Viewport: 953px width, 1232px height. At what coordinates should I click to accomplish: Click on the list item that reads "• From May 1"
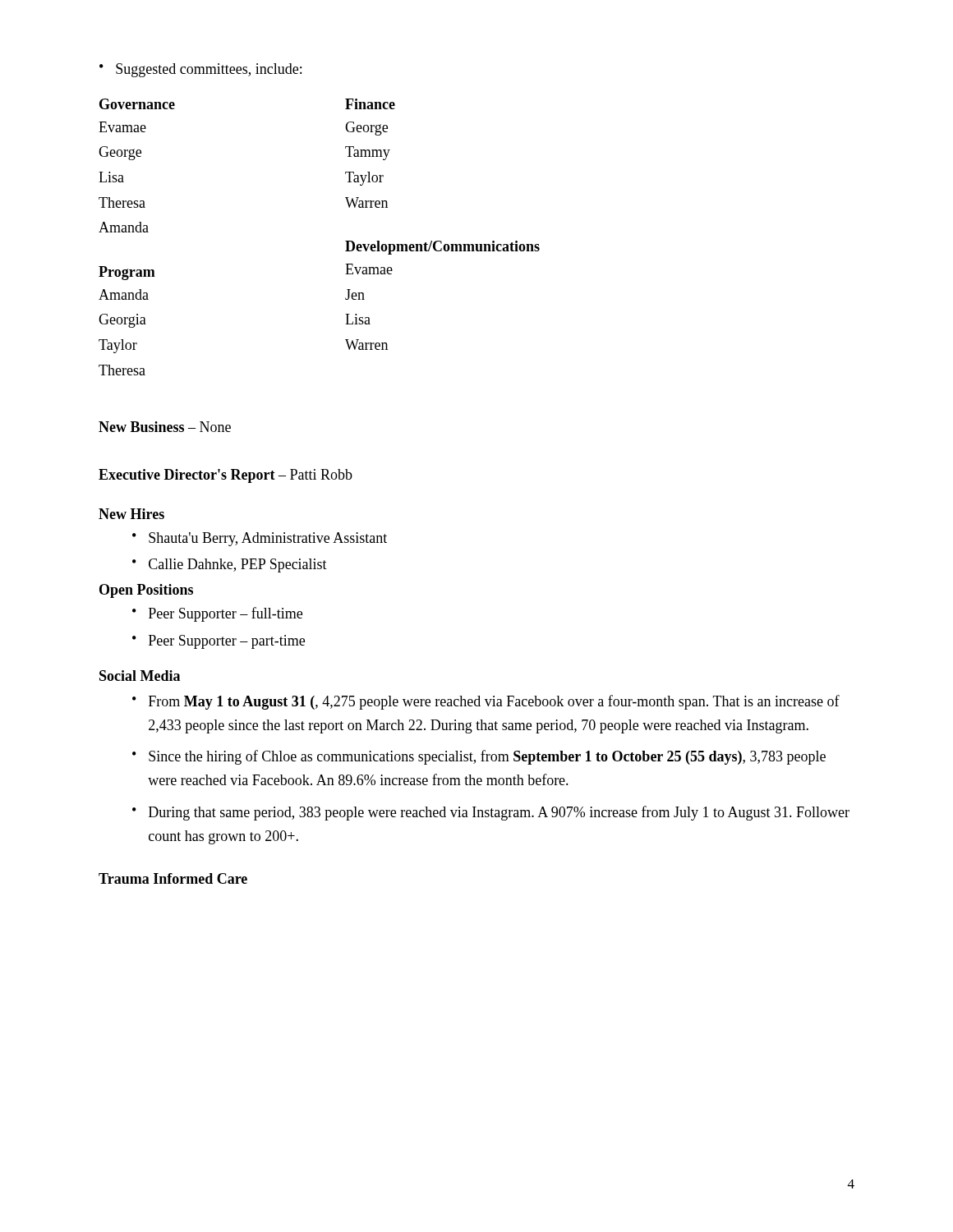point(493,713)
